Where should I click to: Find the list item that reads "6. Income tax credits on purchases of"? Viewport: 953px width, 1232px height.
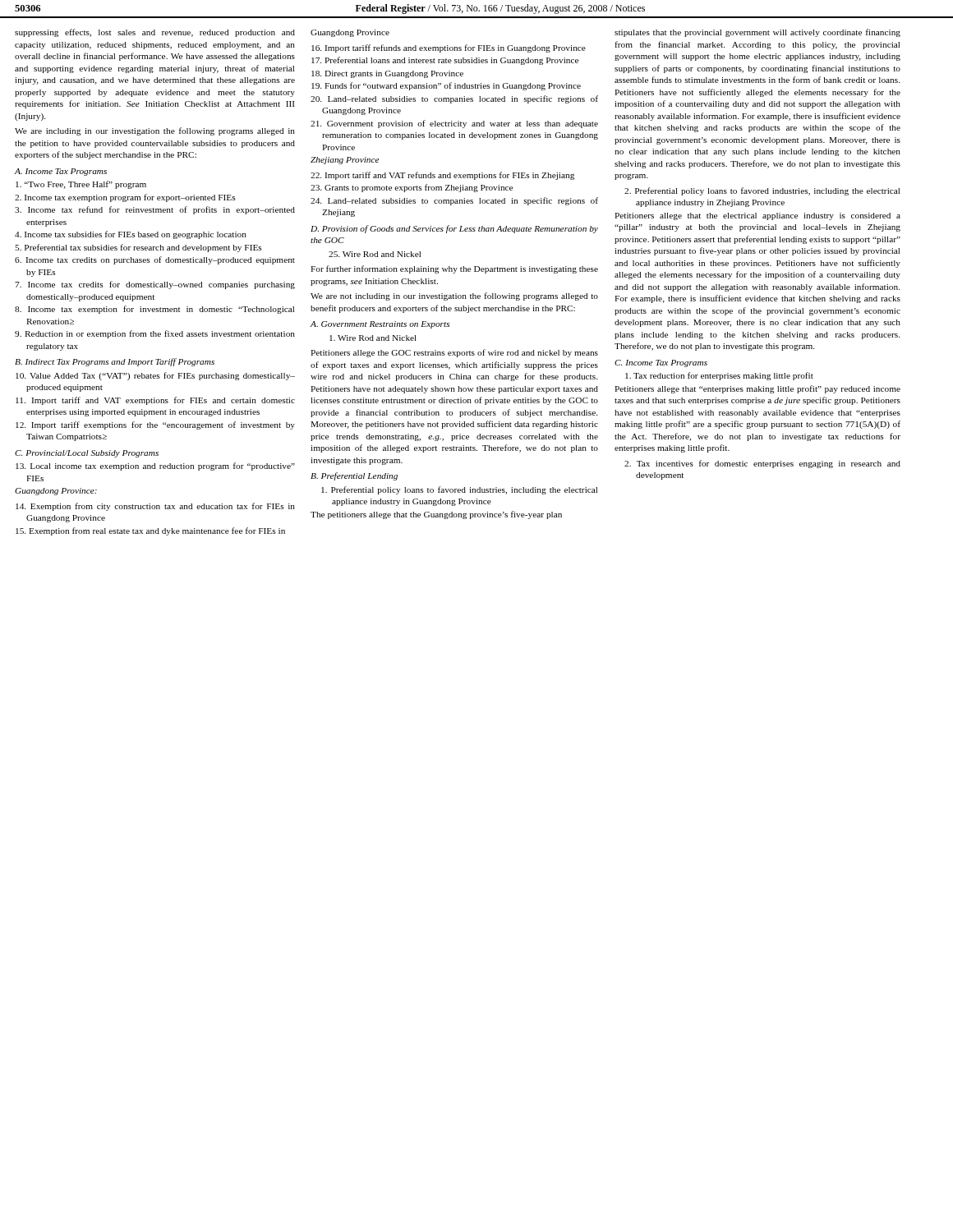155,266
